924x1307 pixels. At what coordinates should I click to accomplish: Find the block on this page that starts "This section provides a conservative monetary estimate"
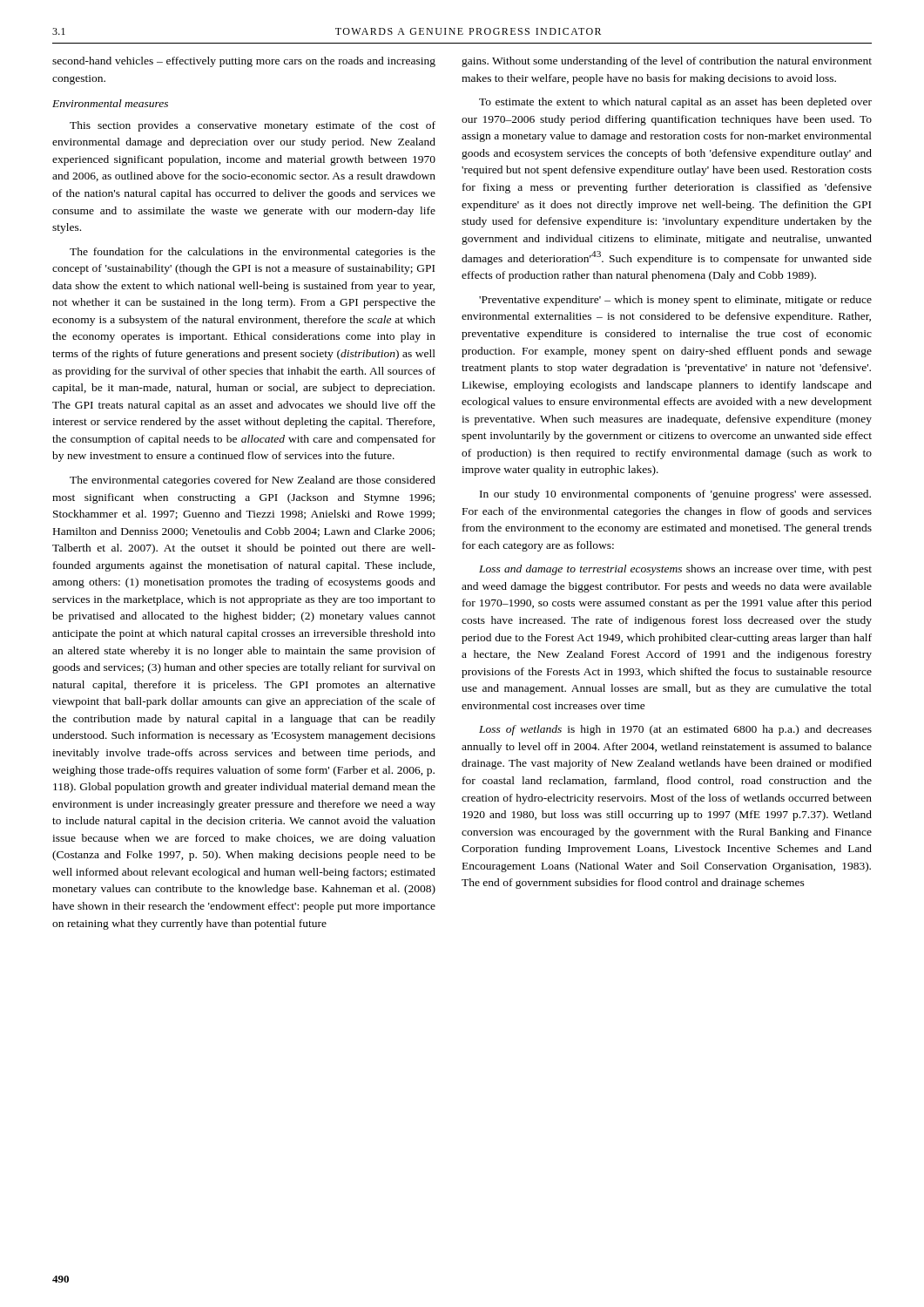pyautogui.click(x=244, y=176)
